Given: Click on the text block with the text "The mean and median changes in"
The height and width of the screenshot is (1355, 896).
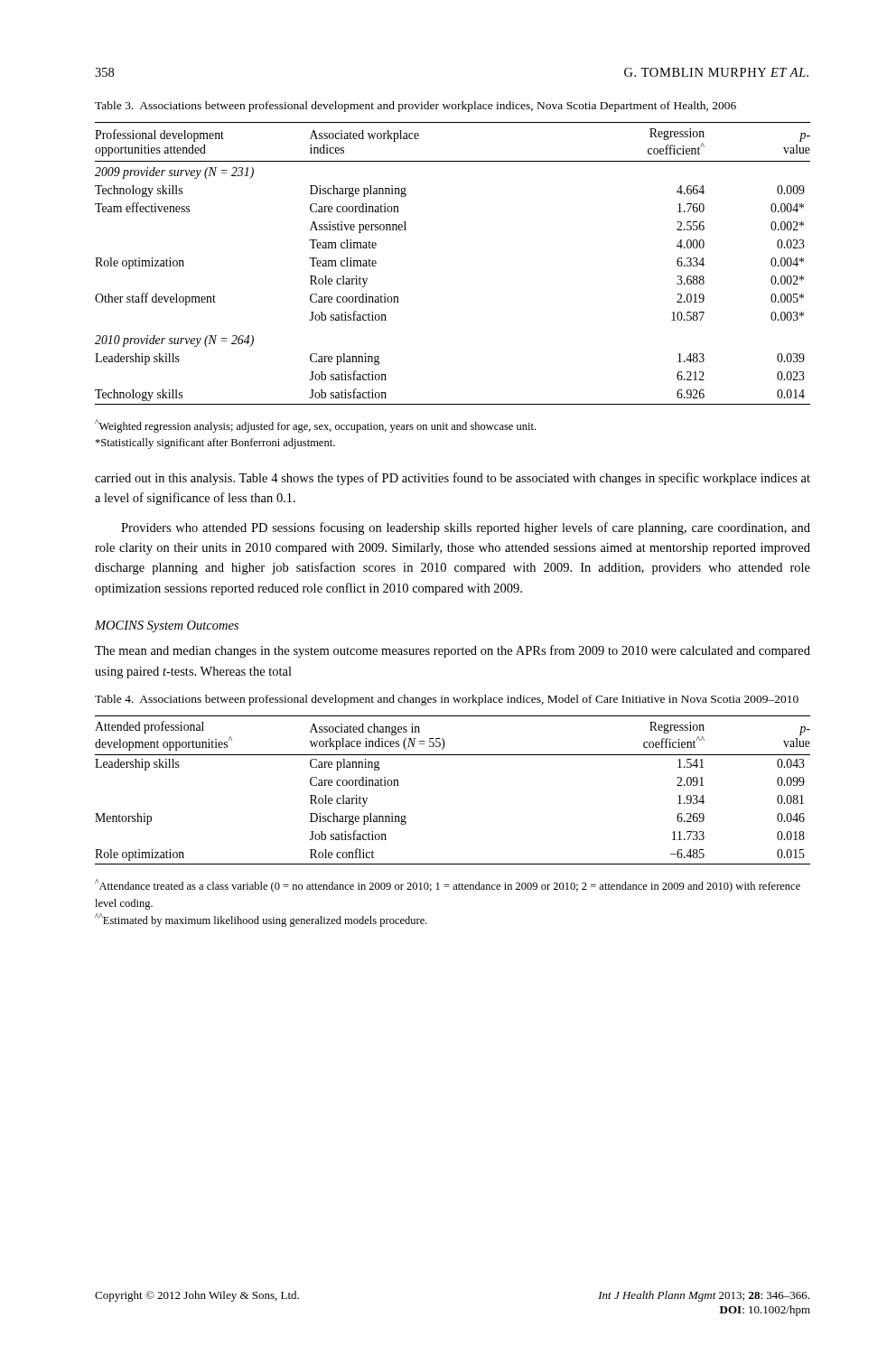Looking at the screenshot, I should 452,661.
